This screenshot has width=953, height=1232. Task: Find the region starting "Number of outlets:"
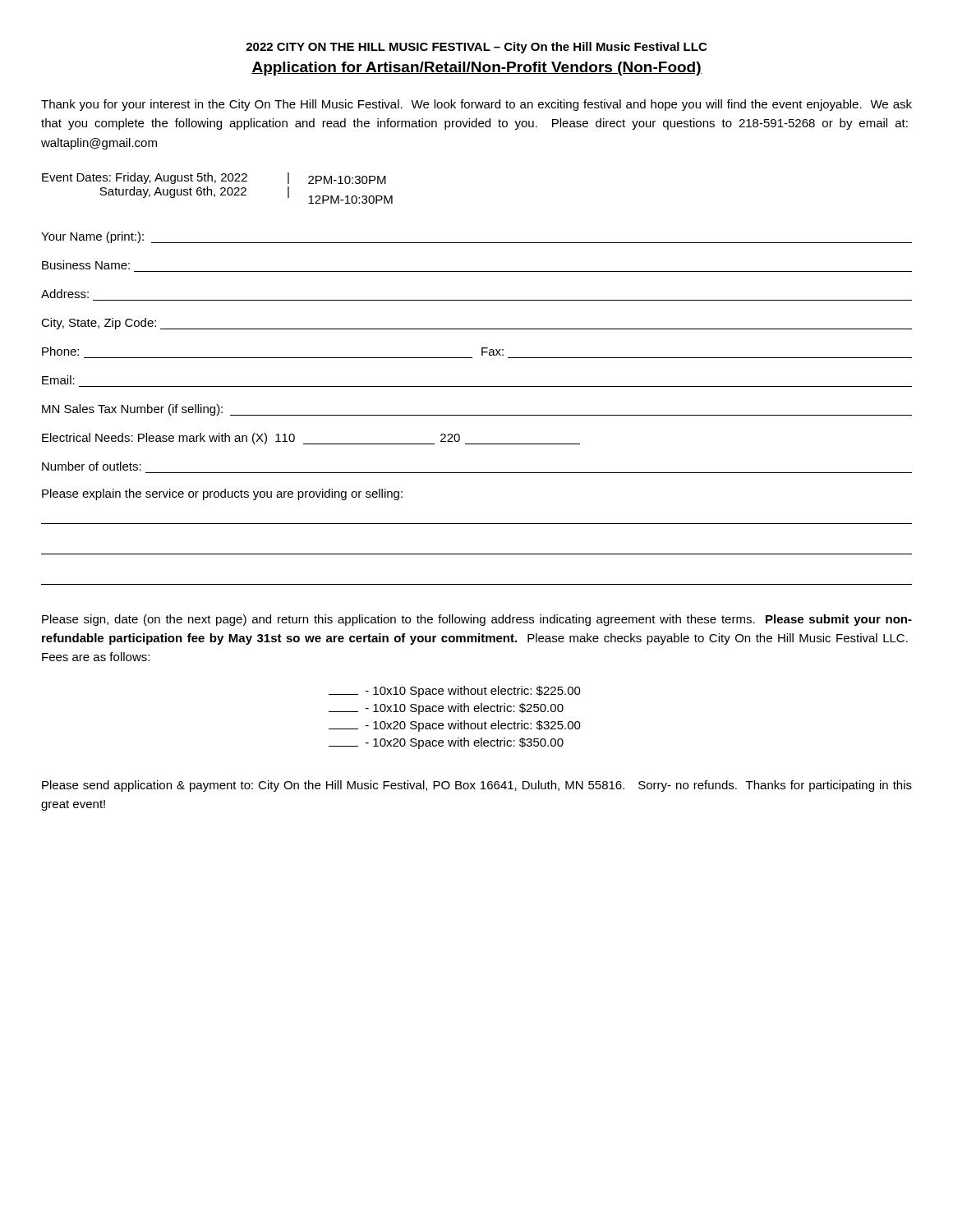(x=476, y=465)
